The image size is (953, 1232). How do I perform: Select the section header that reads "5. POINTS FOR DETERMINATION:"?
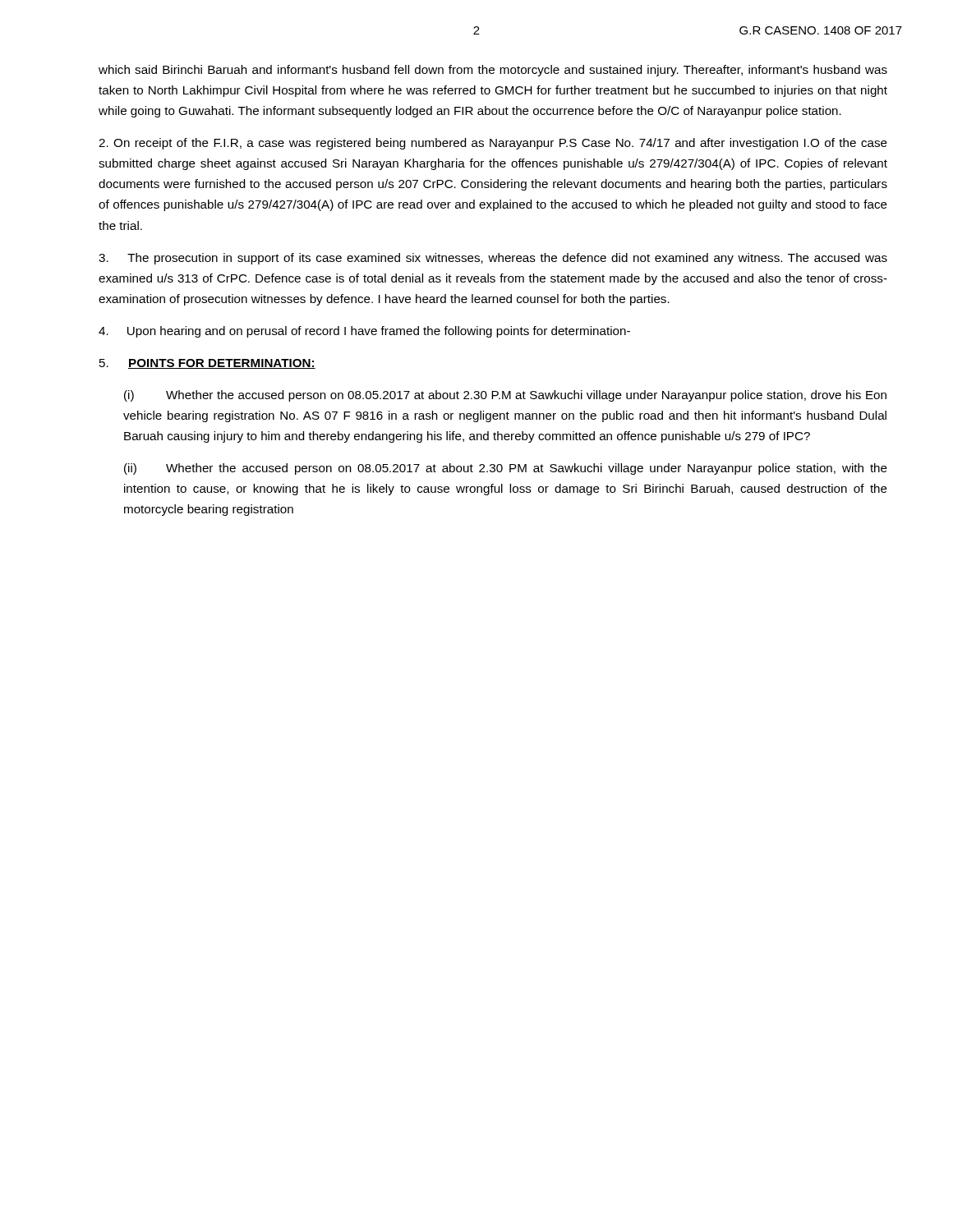click(207, 363)
